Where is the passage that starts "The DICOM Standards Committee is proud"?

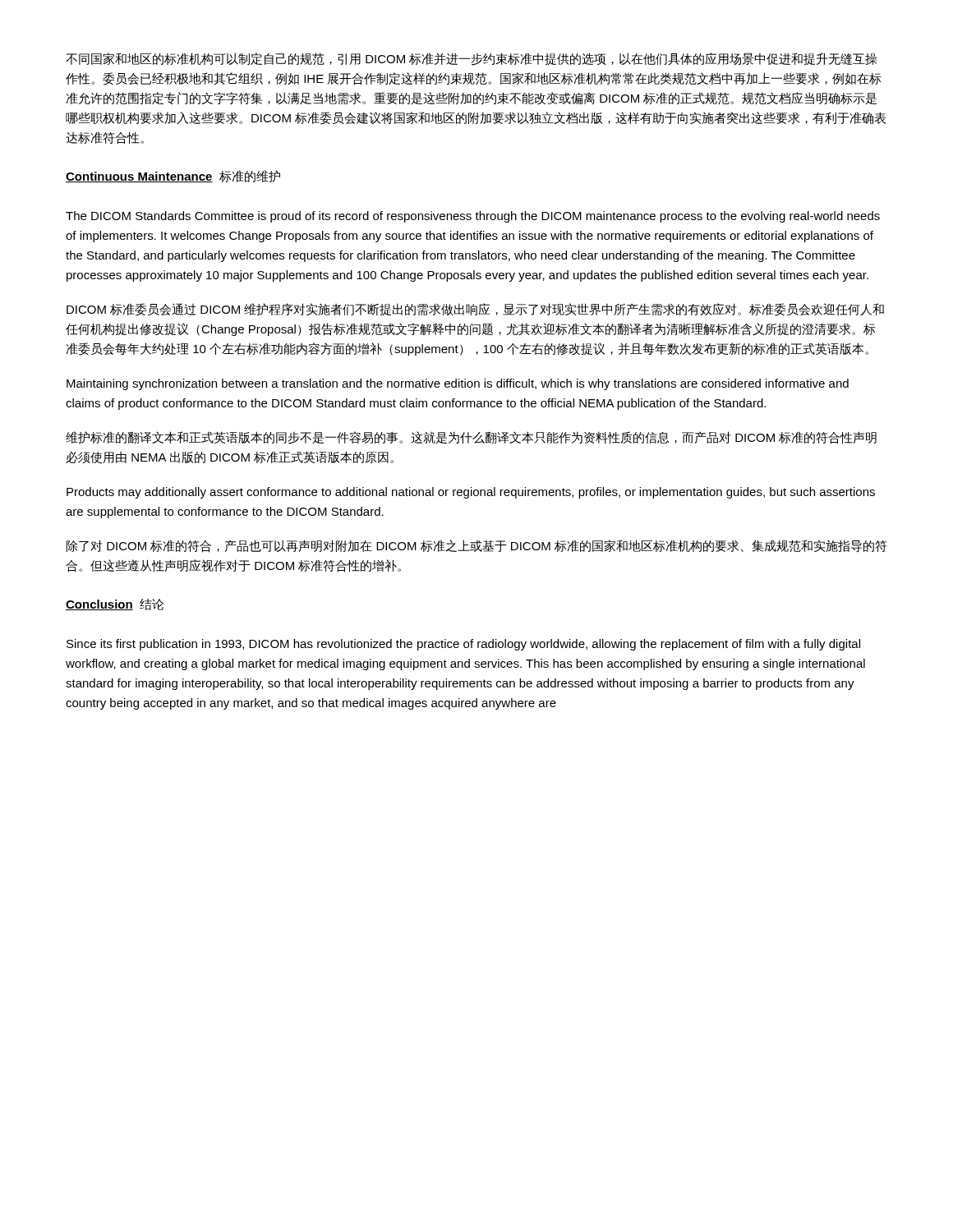pyautogui.click(x=473, y=245)
